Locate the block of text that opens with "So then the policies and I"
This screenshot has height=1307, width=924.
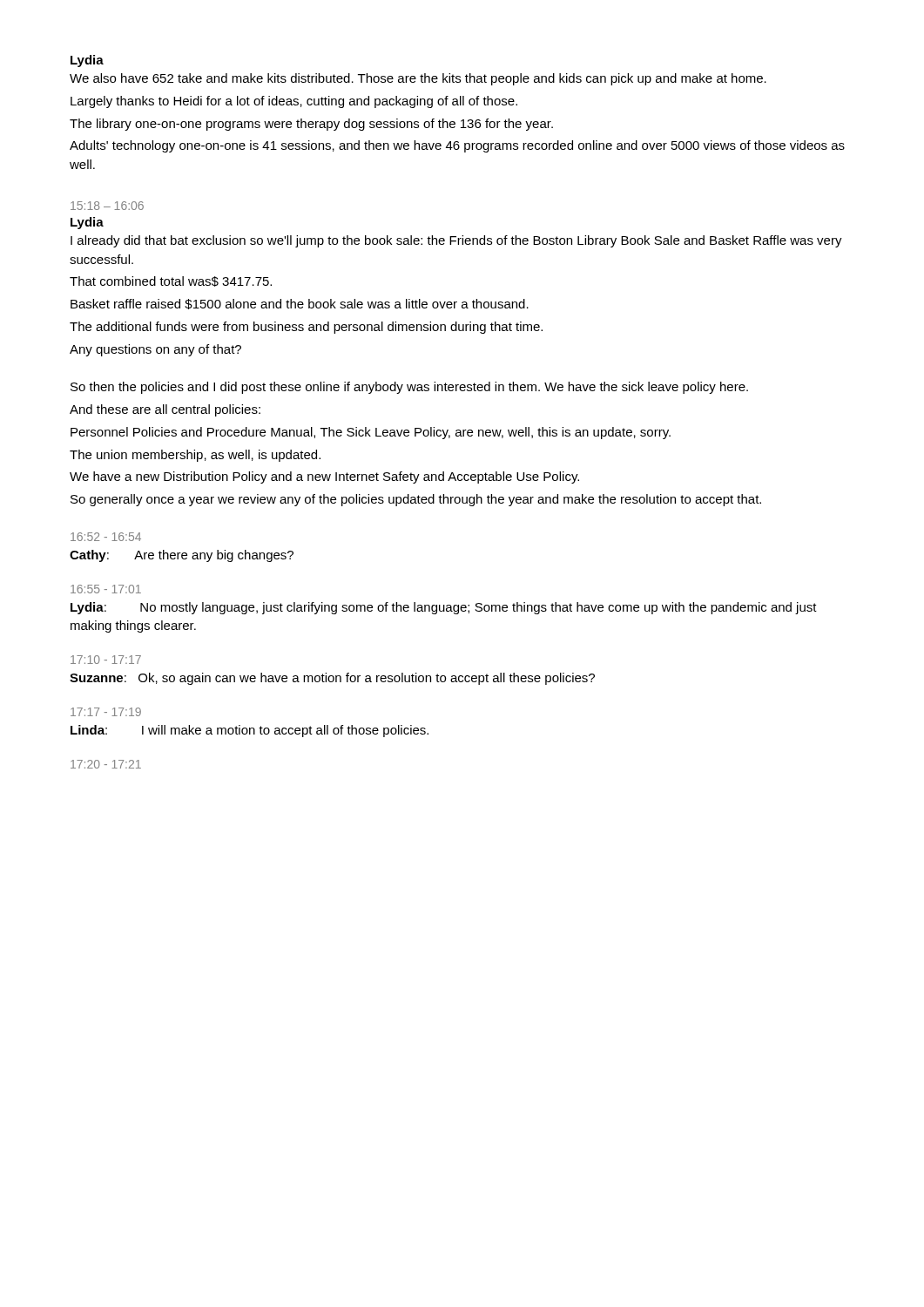[462, 443]
